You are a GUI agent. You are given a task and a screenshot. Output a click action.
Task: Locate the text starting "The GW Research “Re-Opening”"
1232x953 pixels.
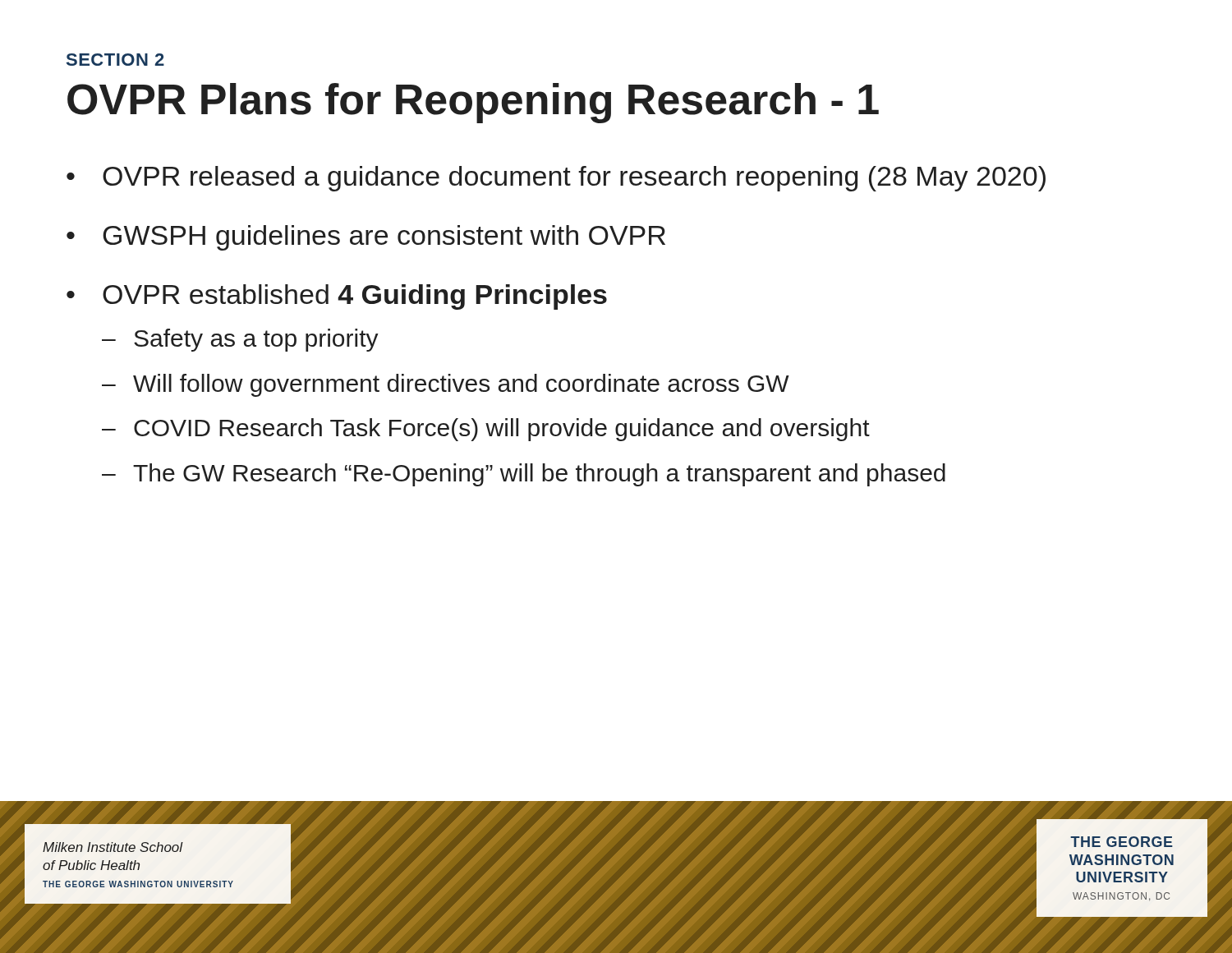pos(540,473)
